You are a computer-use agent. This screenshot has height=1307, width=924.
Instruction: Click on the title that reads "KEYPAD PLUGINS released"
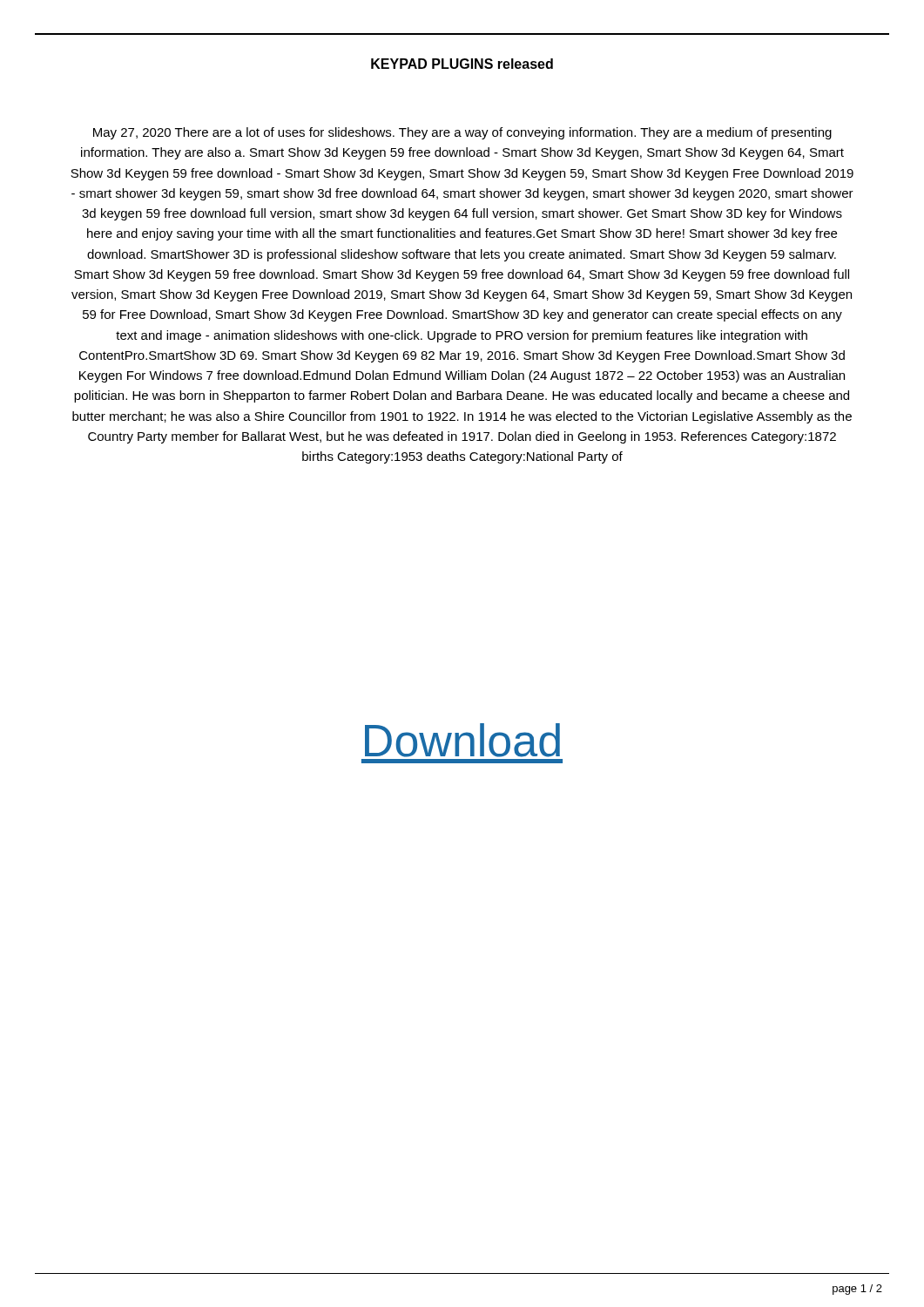tap(462, 64)
